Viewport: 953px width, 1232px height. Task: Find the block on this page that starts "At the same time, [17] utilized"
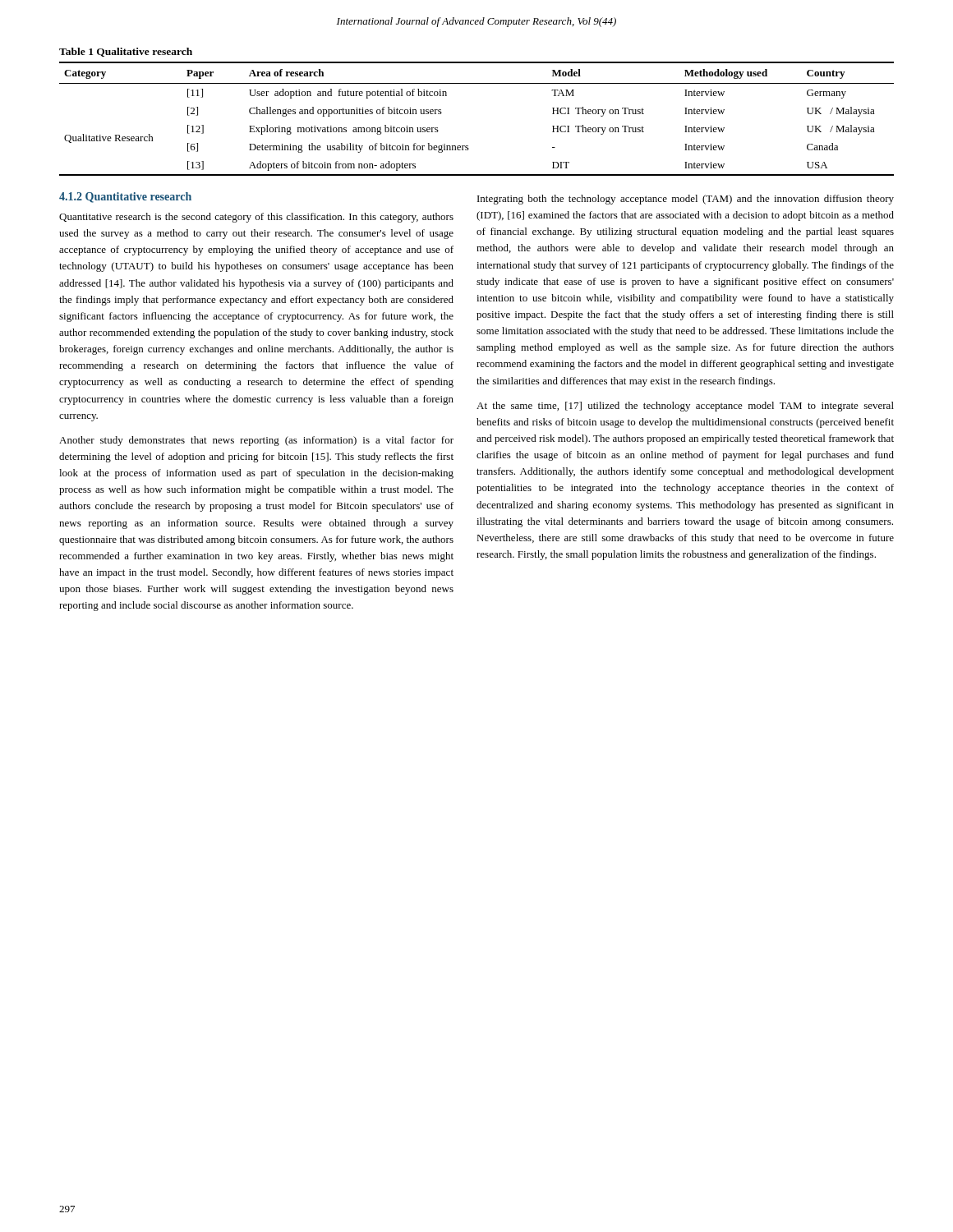pyautogui.click(x=685, y=479)
